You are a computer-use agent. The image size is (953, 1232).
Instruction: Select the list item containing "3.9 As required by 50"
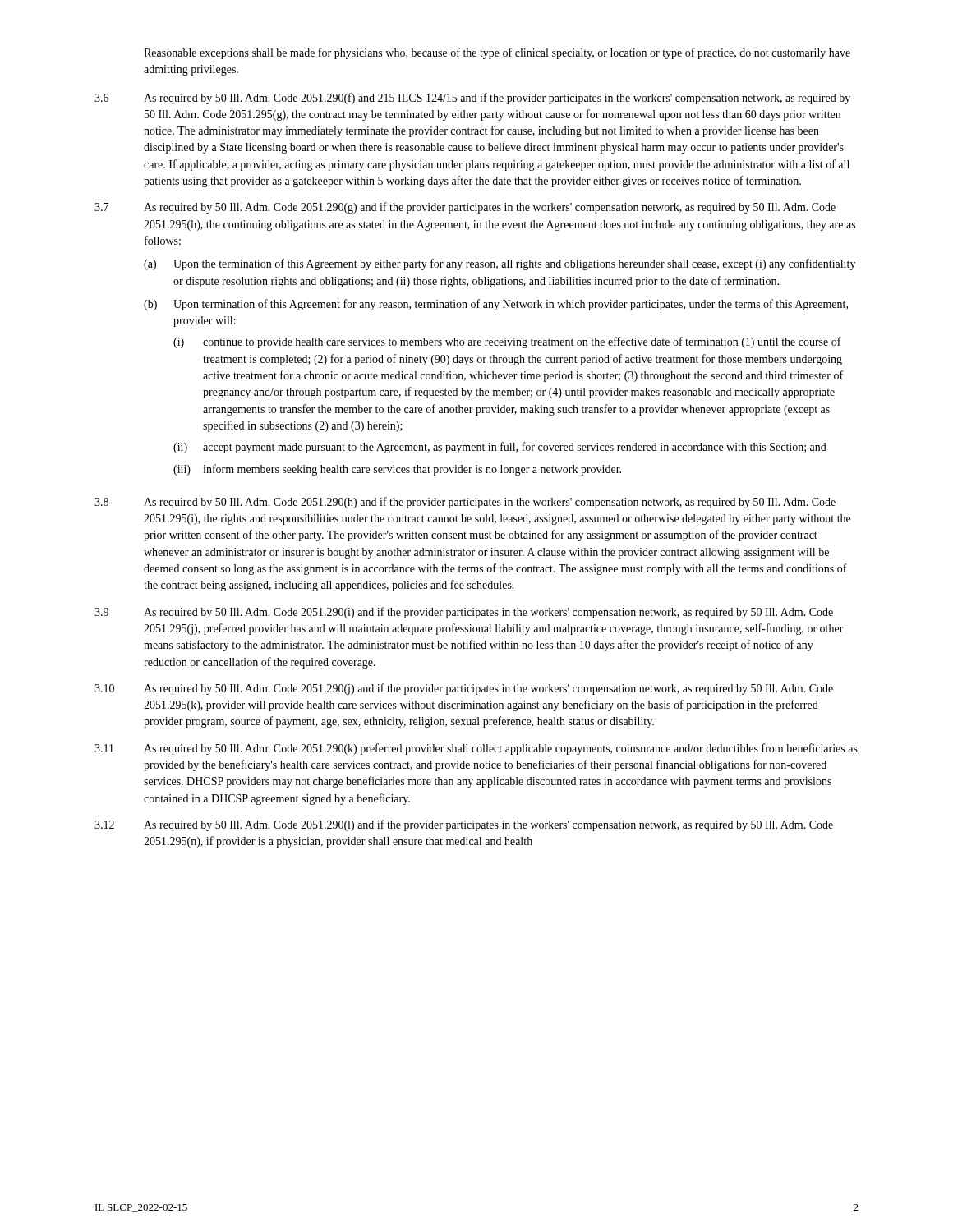[476, 637]
